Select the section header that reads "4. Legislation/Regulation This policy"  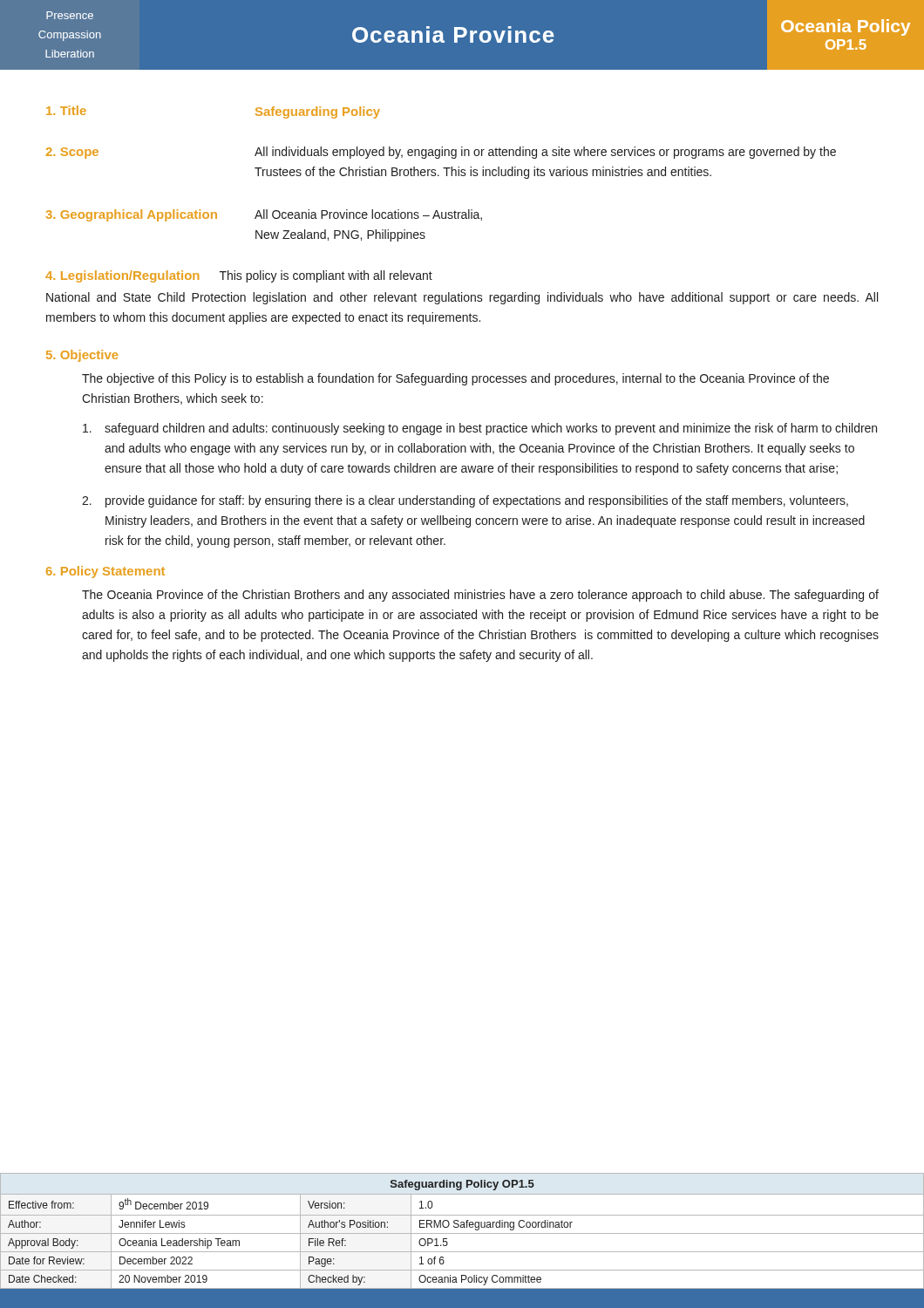pos(239,275)
